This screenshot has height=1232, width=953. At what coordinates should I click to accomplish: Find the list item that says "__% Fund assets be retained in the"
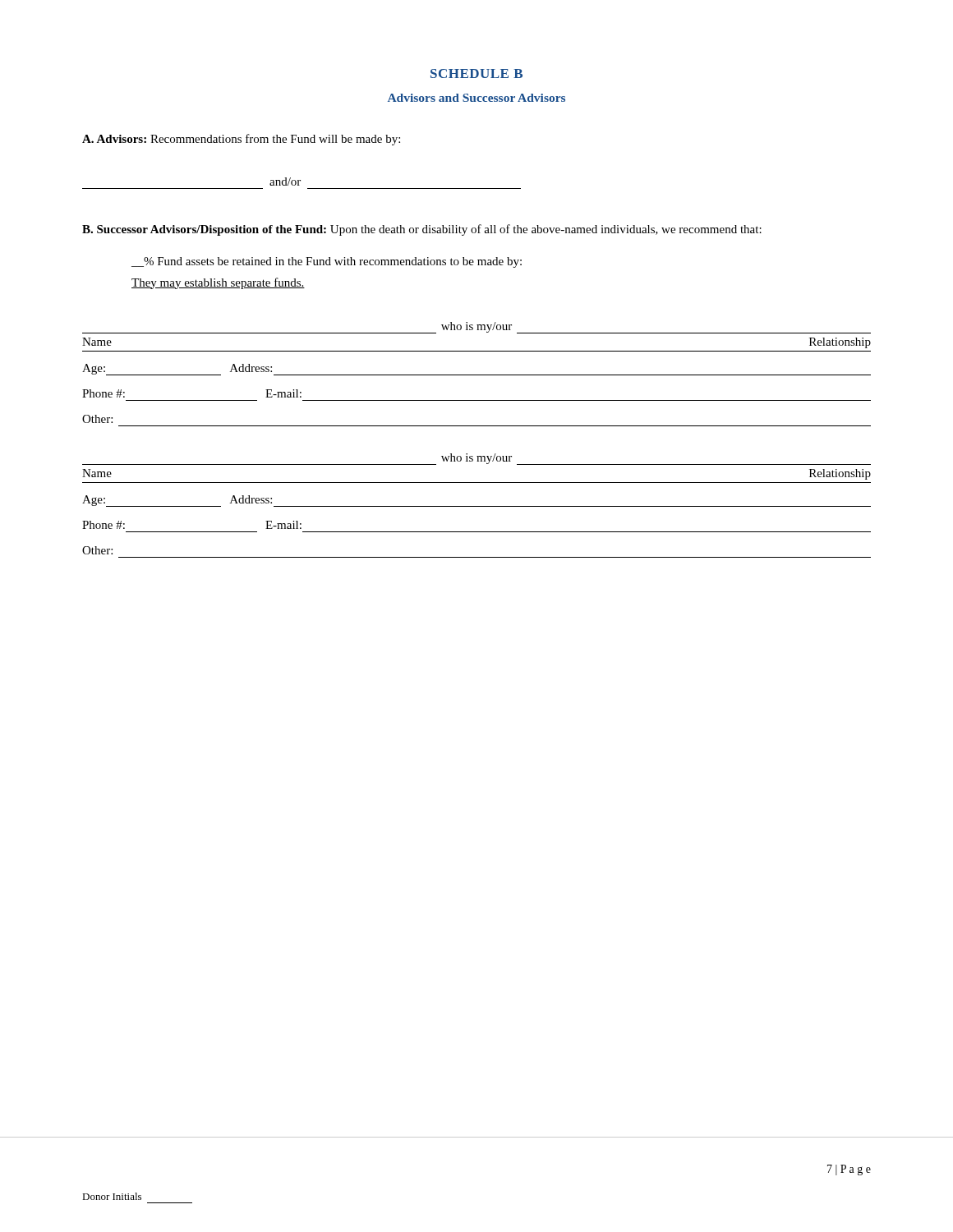327,272
